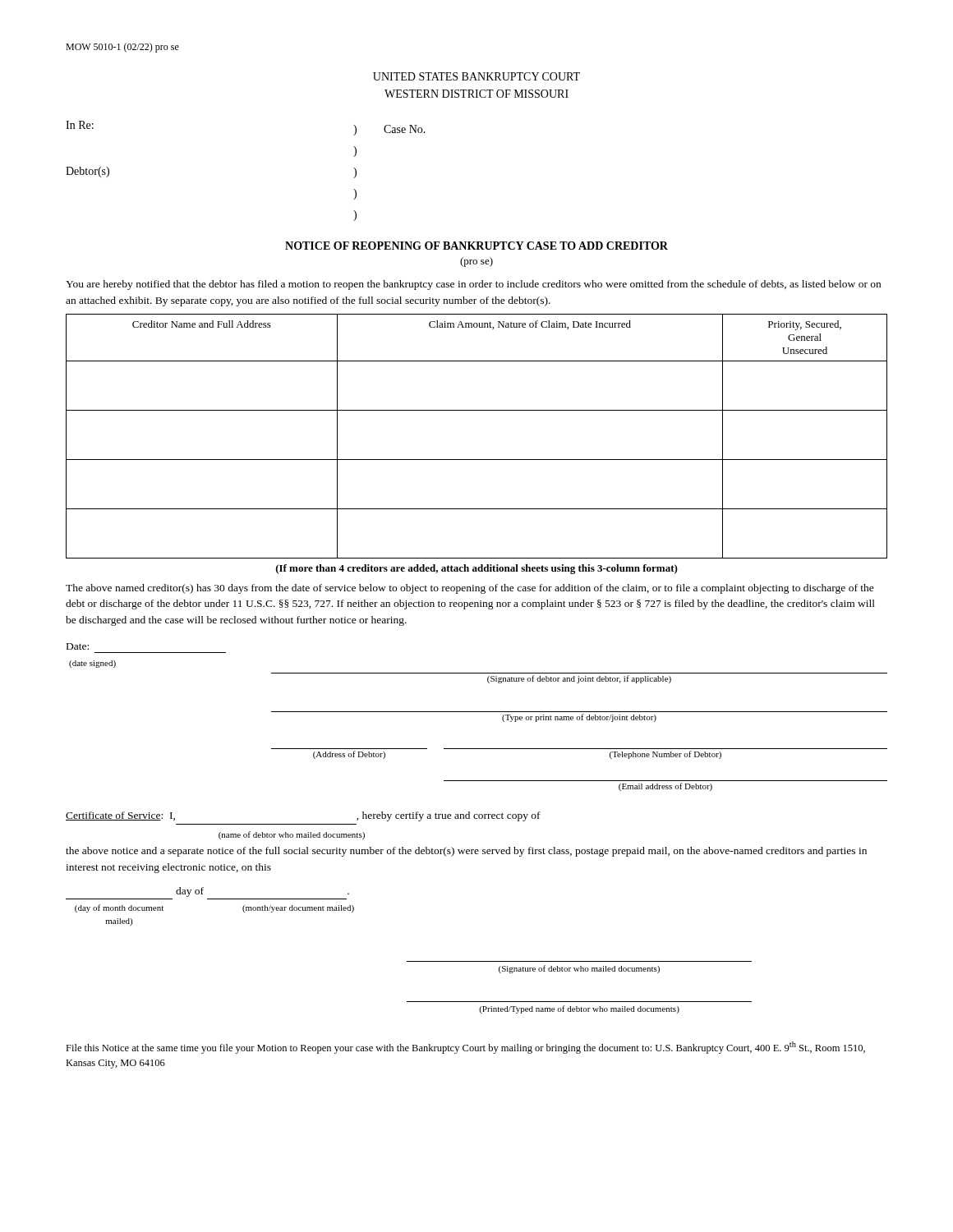Click the passage that begins "The above named creditor(s)"
This screenshot has width=953, height=1232.
pos(470,603)
